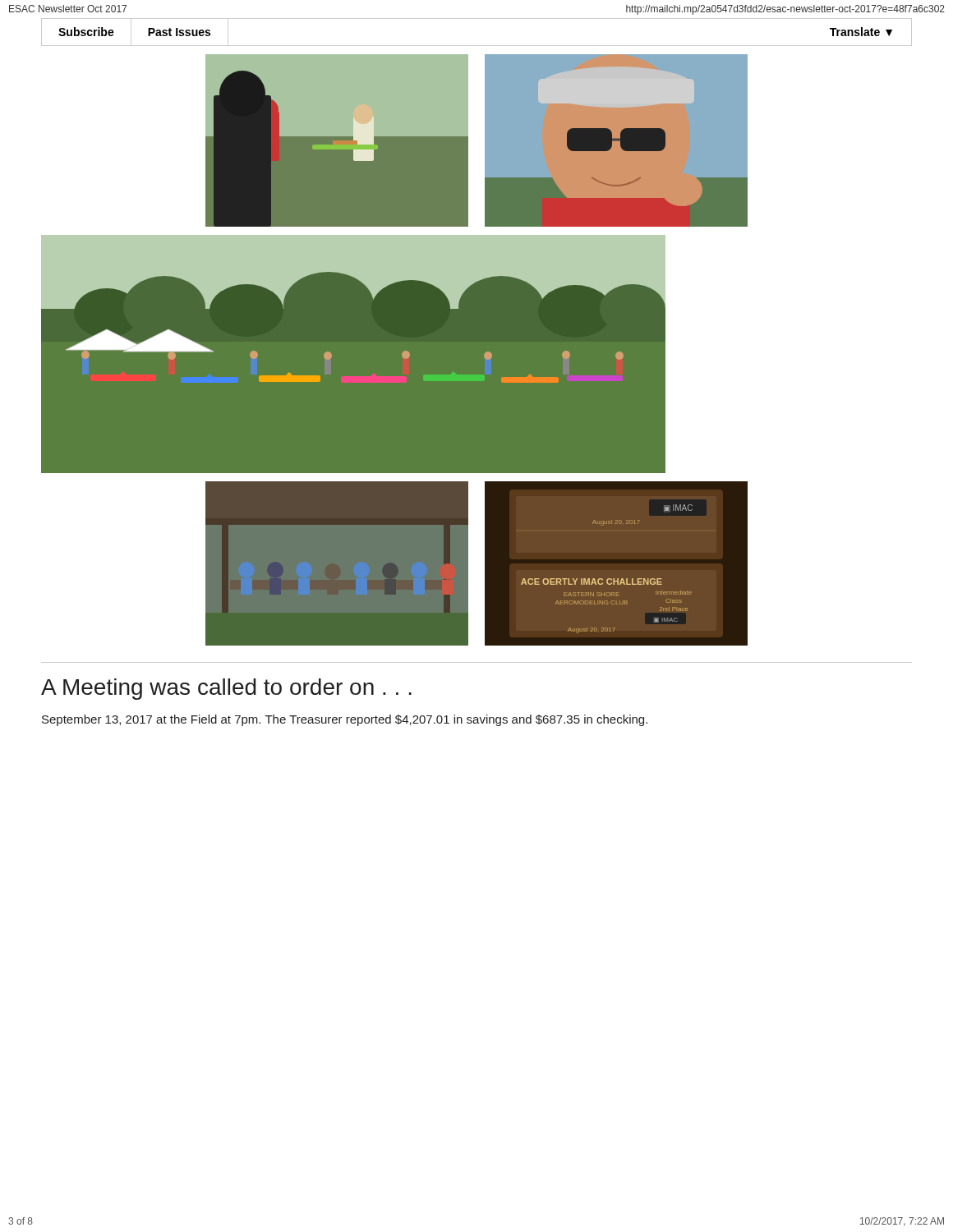The width and height of the screenshot is (953, 1232).
Task: Locate the text block starting "Subscribe Past Issues Translate ▼"
Action: pos(476,32)
